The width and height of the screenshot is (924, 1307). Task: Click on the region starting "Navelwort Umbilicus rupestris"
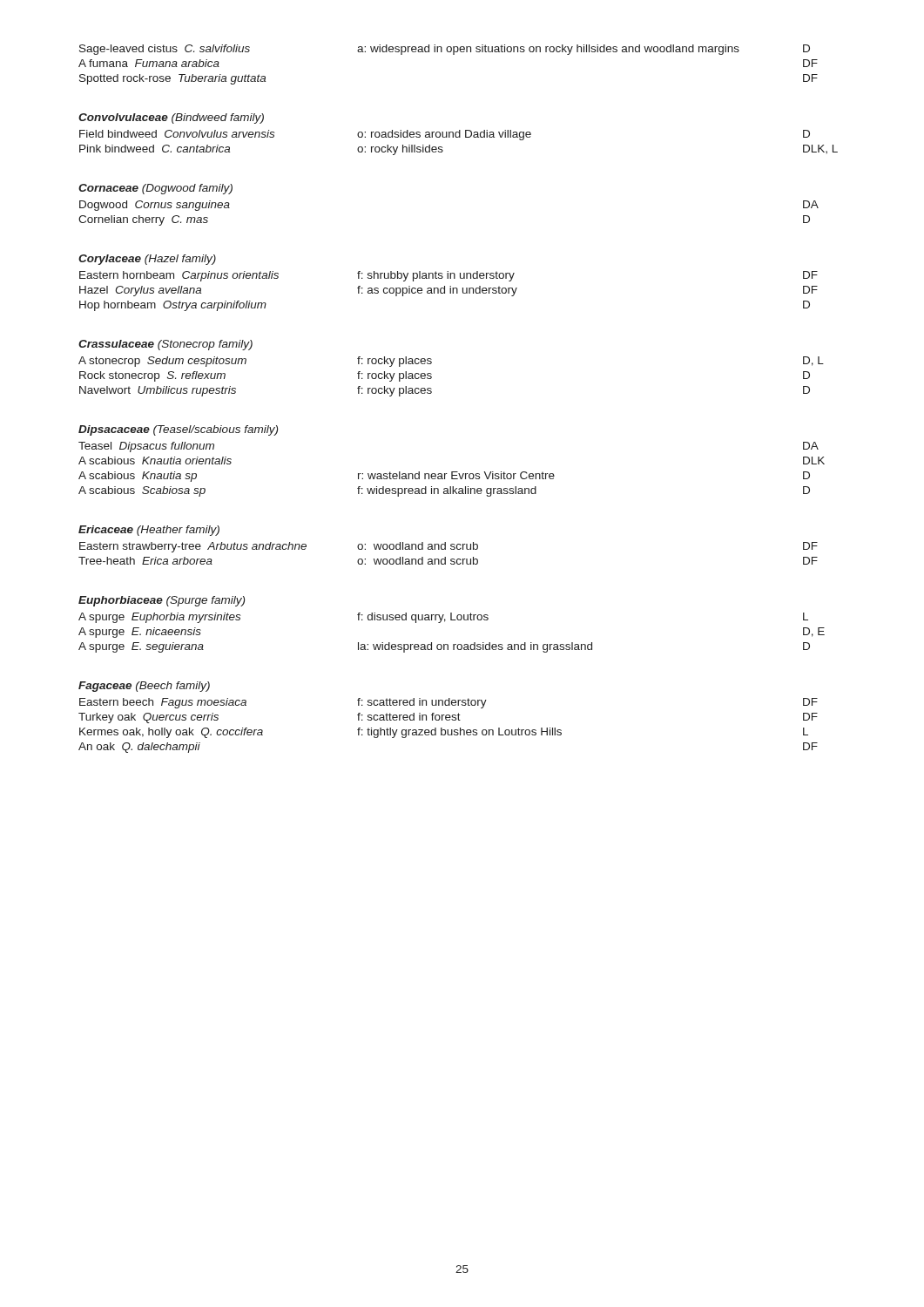pyautogui.click(x=147, y=391)
